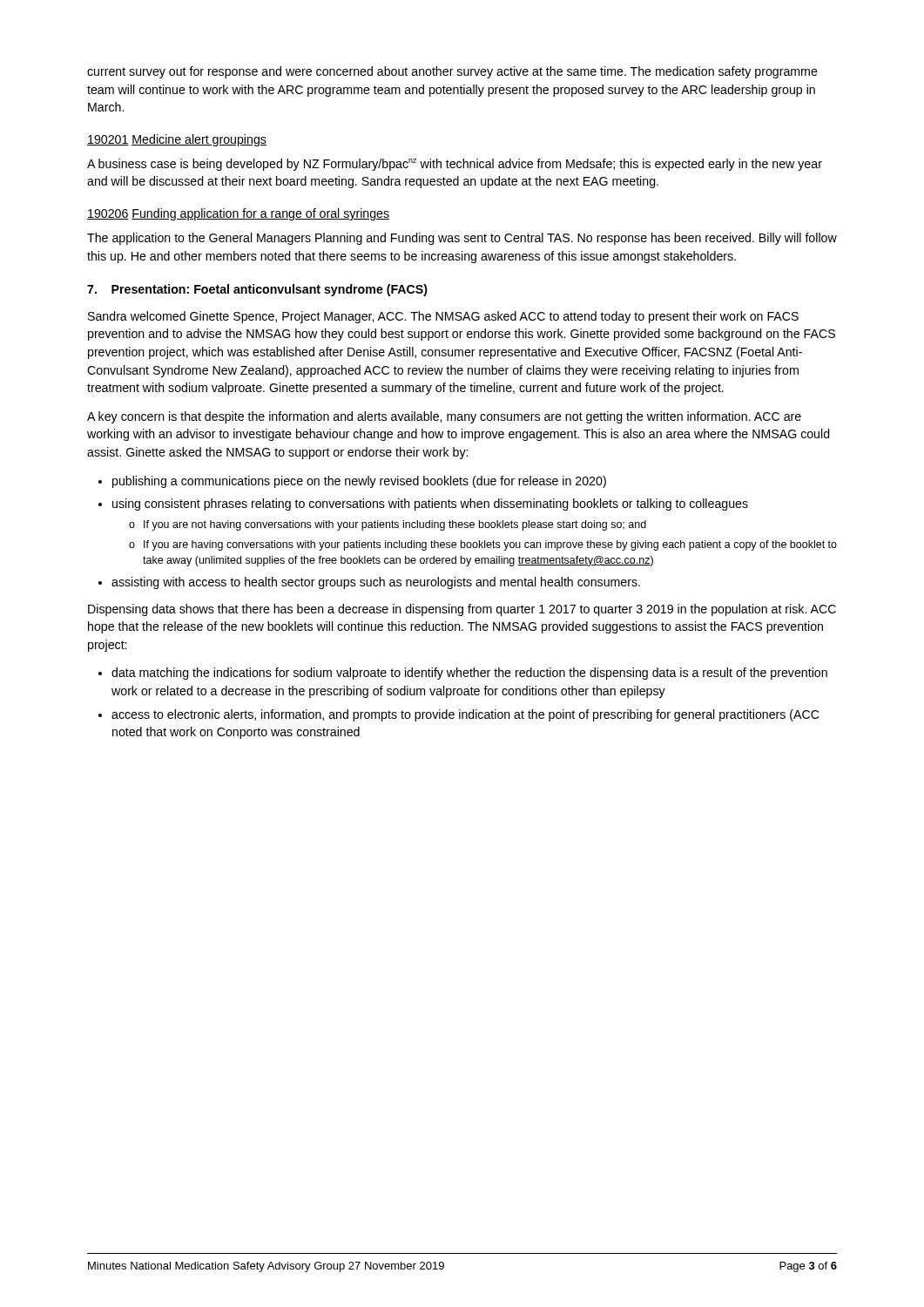Locate the list item containing "using consistent phrases relating to conversations"
Image resolution: width=924 pixels, height=1307 pixels.
[474, 532]
